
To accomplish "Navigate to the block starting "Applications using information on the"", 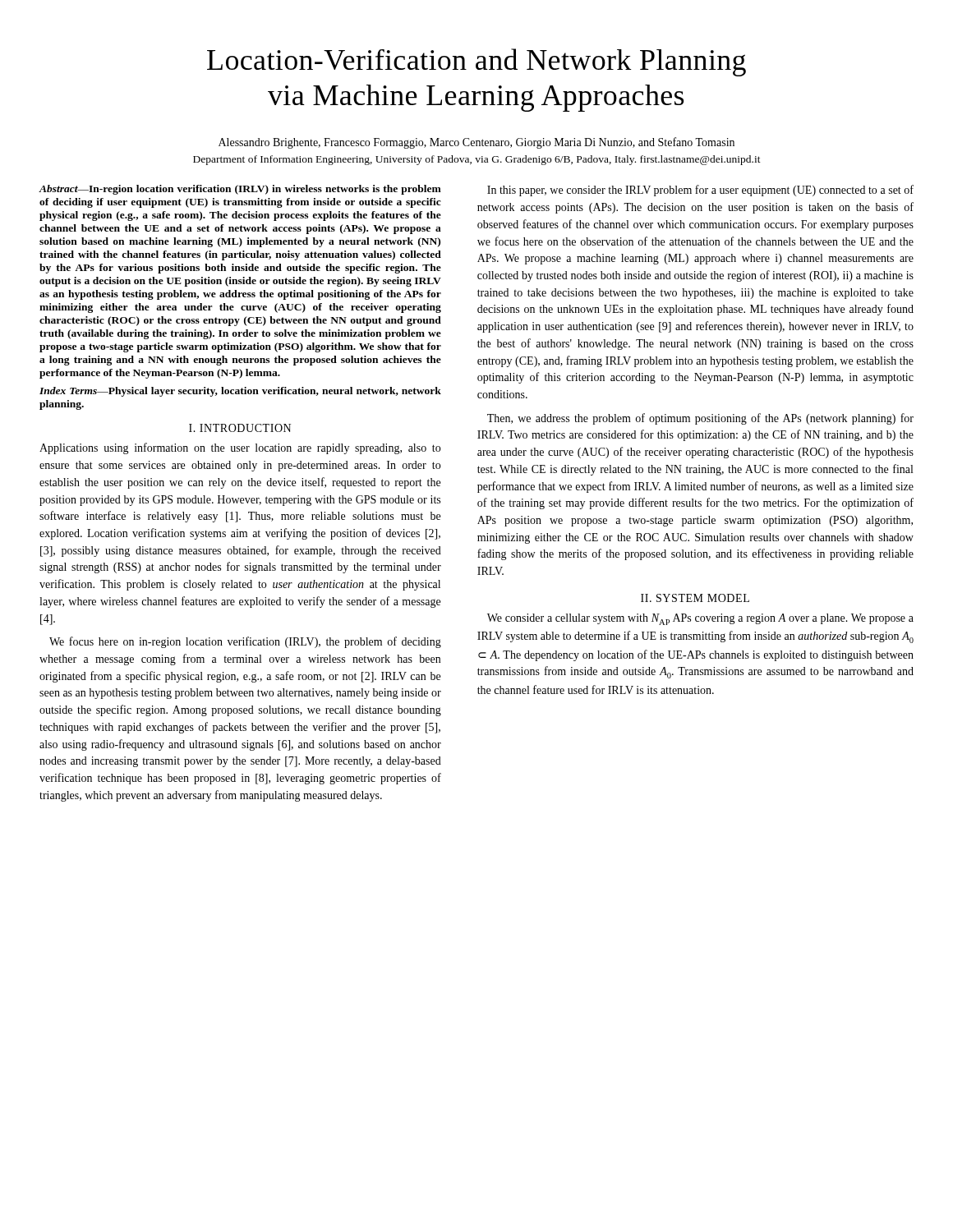I will 240,448.
